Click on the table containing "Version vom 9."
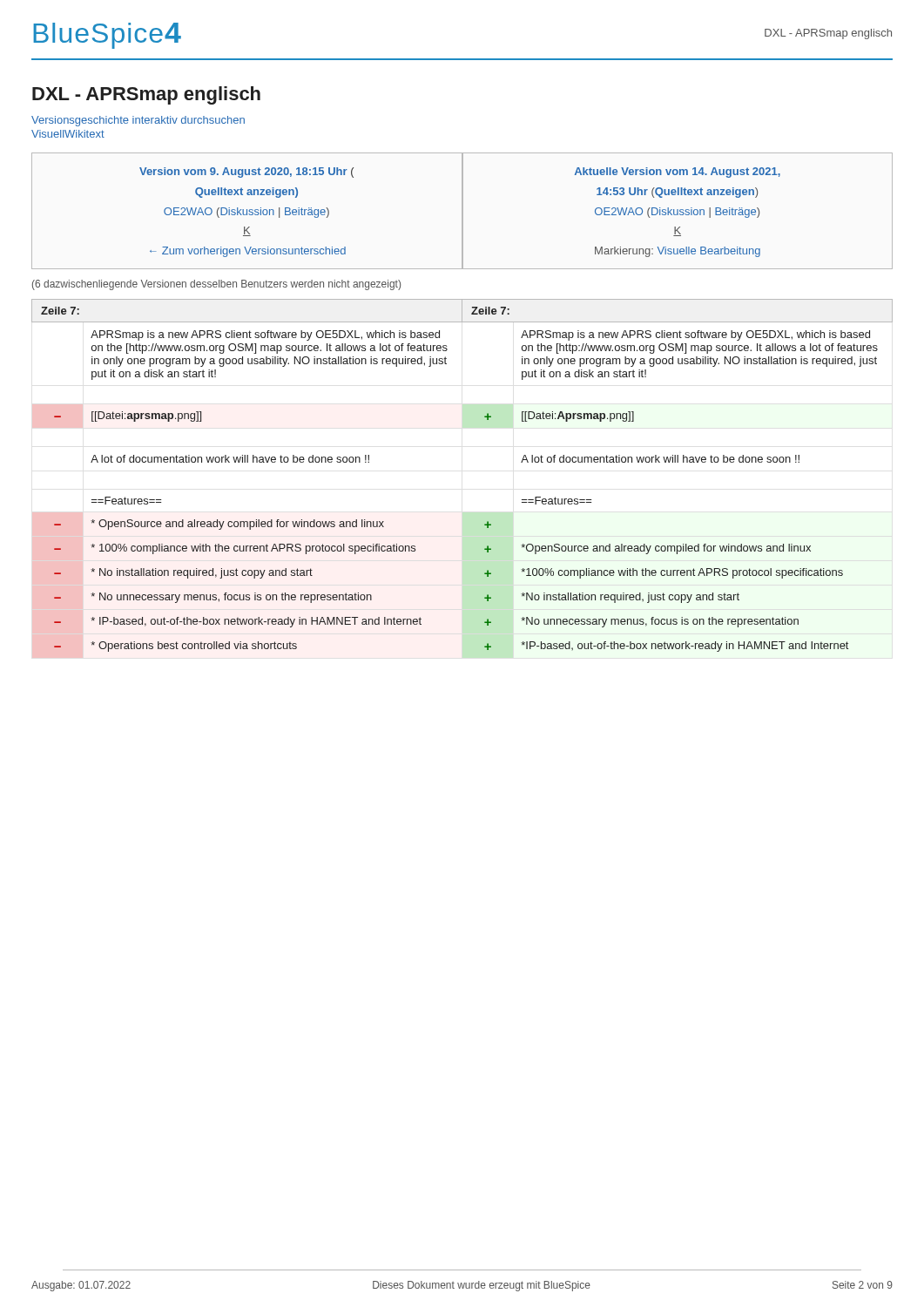924x1307 pixels. point(462,211)
